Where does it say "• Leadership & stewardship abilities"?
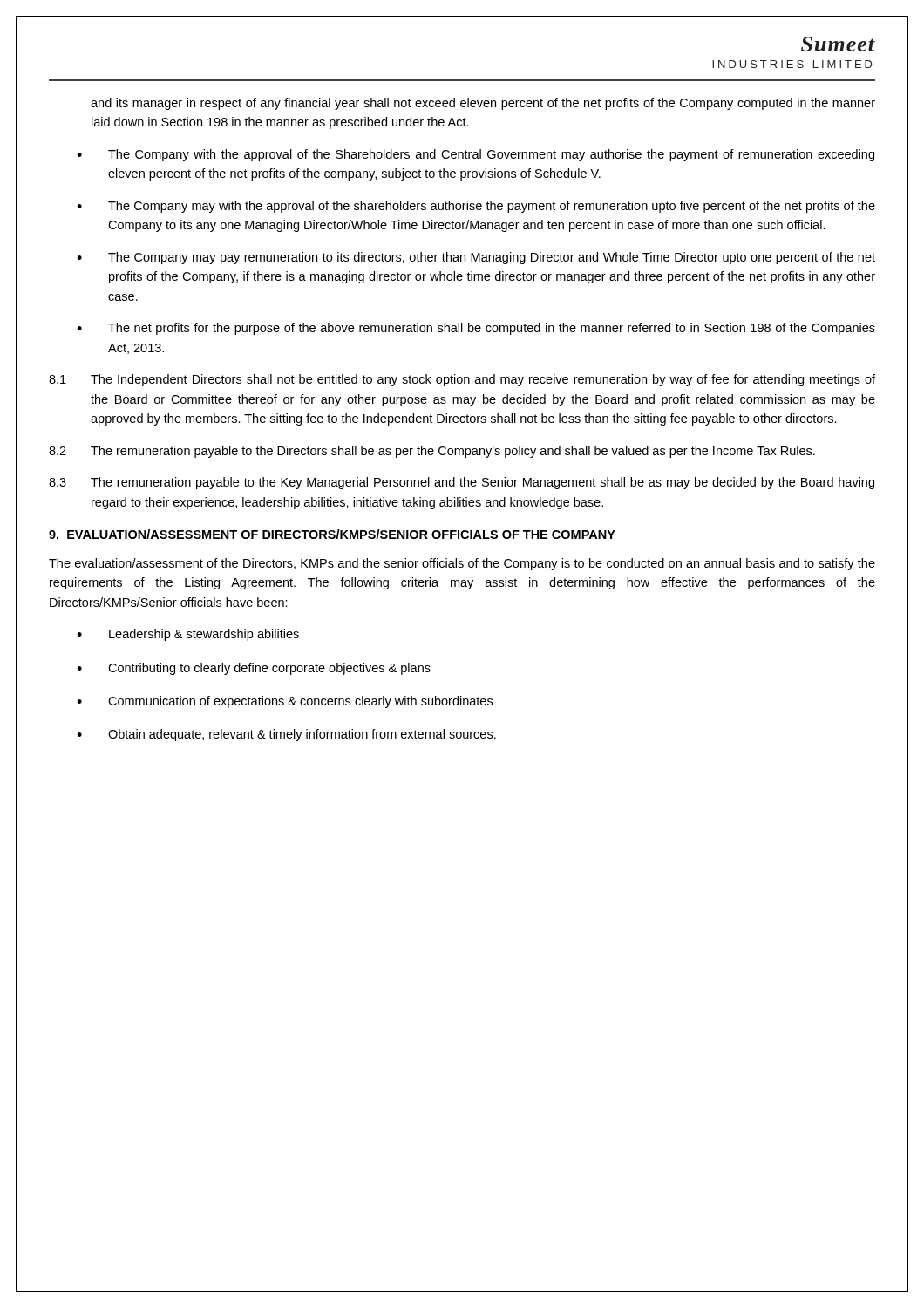Screen dimensions: 1308x924 coord(188,635)
